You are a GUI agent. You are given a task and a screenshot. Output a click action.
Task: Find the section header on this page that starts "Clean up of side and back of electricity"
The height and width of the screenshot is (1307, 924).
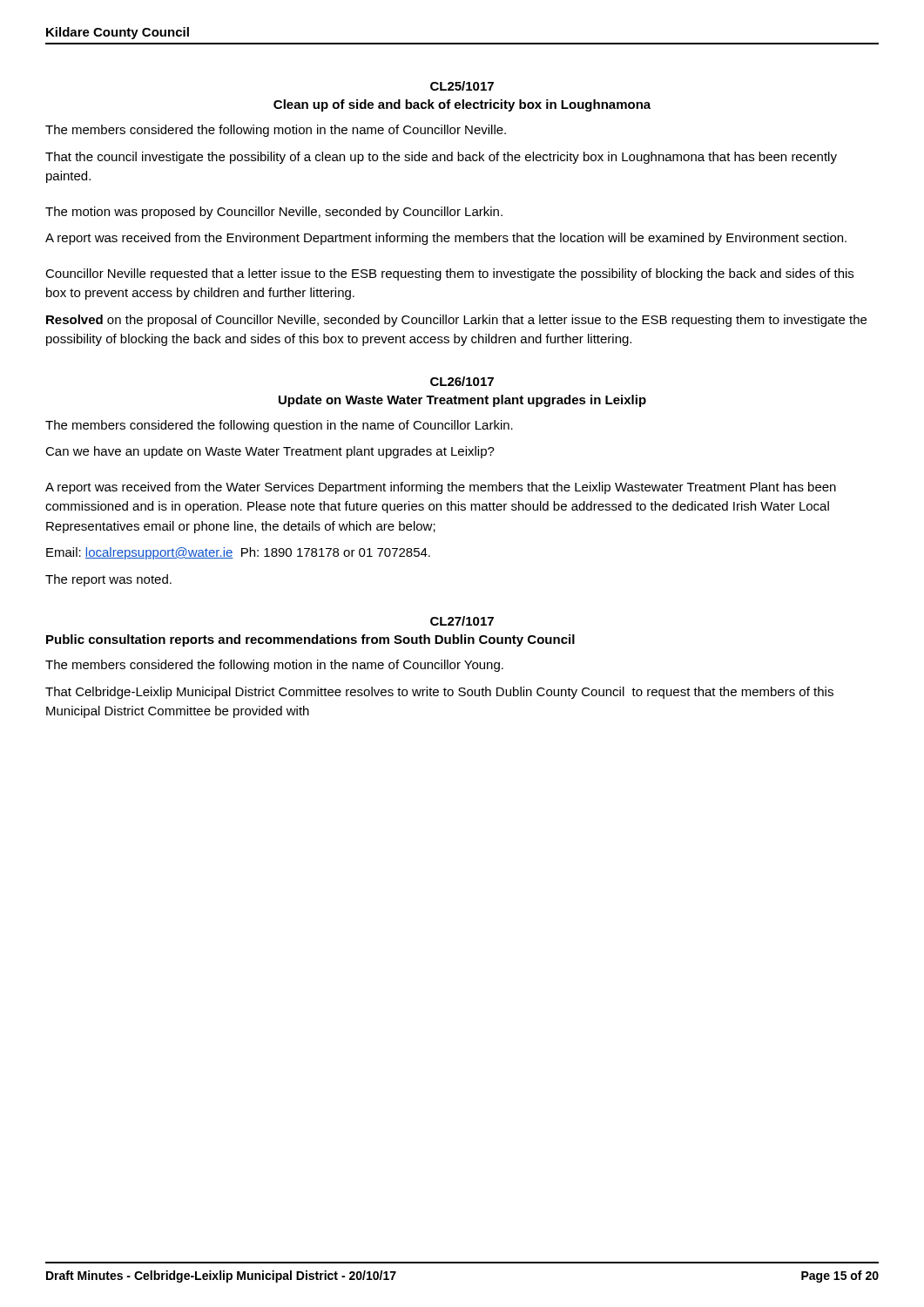tap(462, 104)
